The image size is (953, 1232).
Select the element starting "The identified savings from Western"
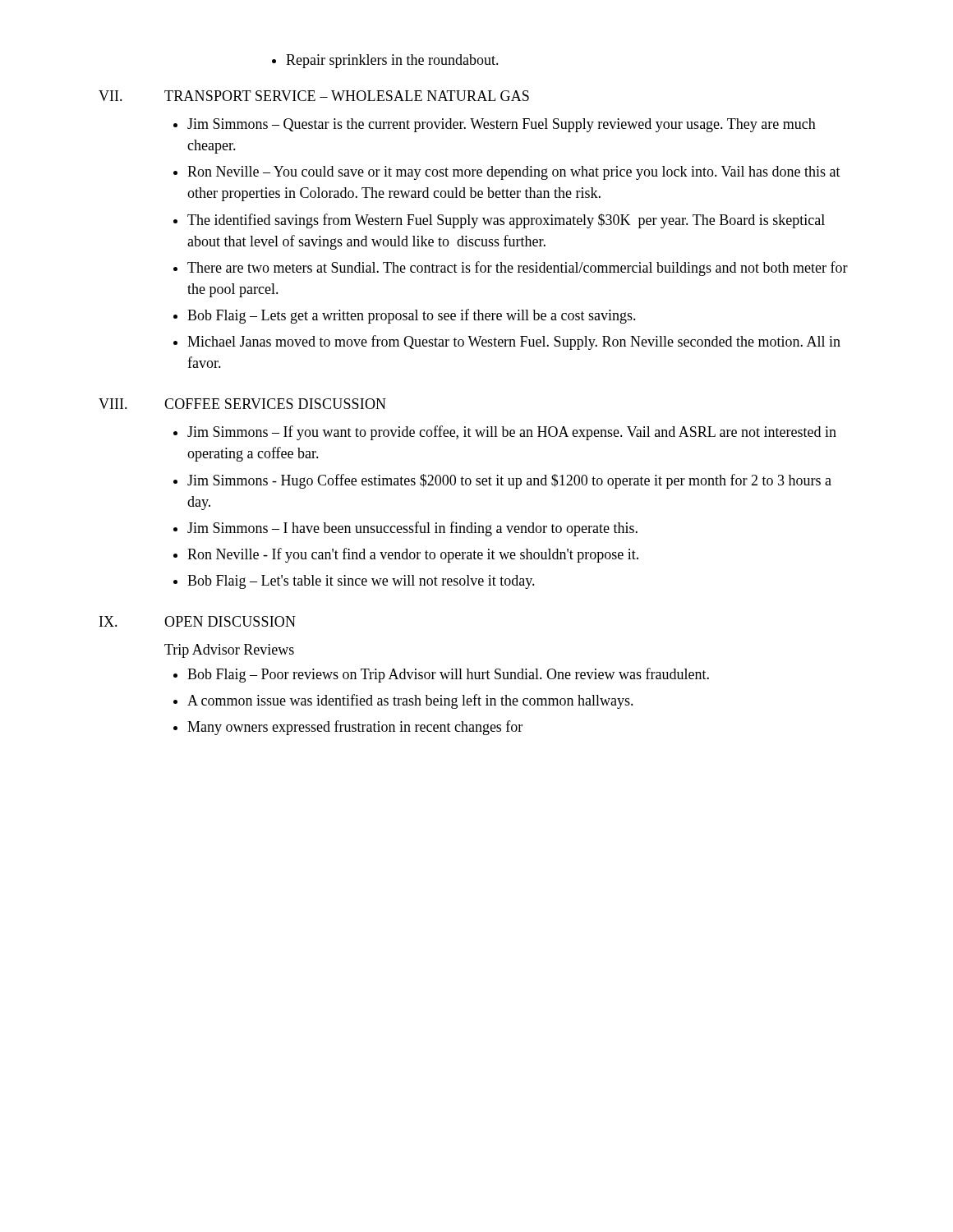(521, 231)
